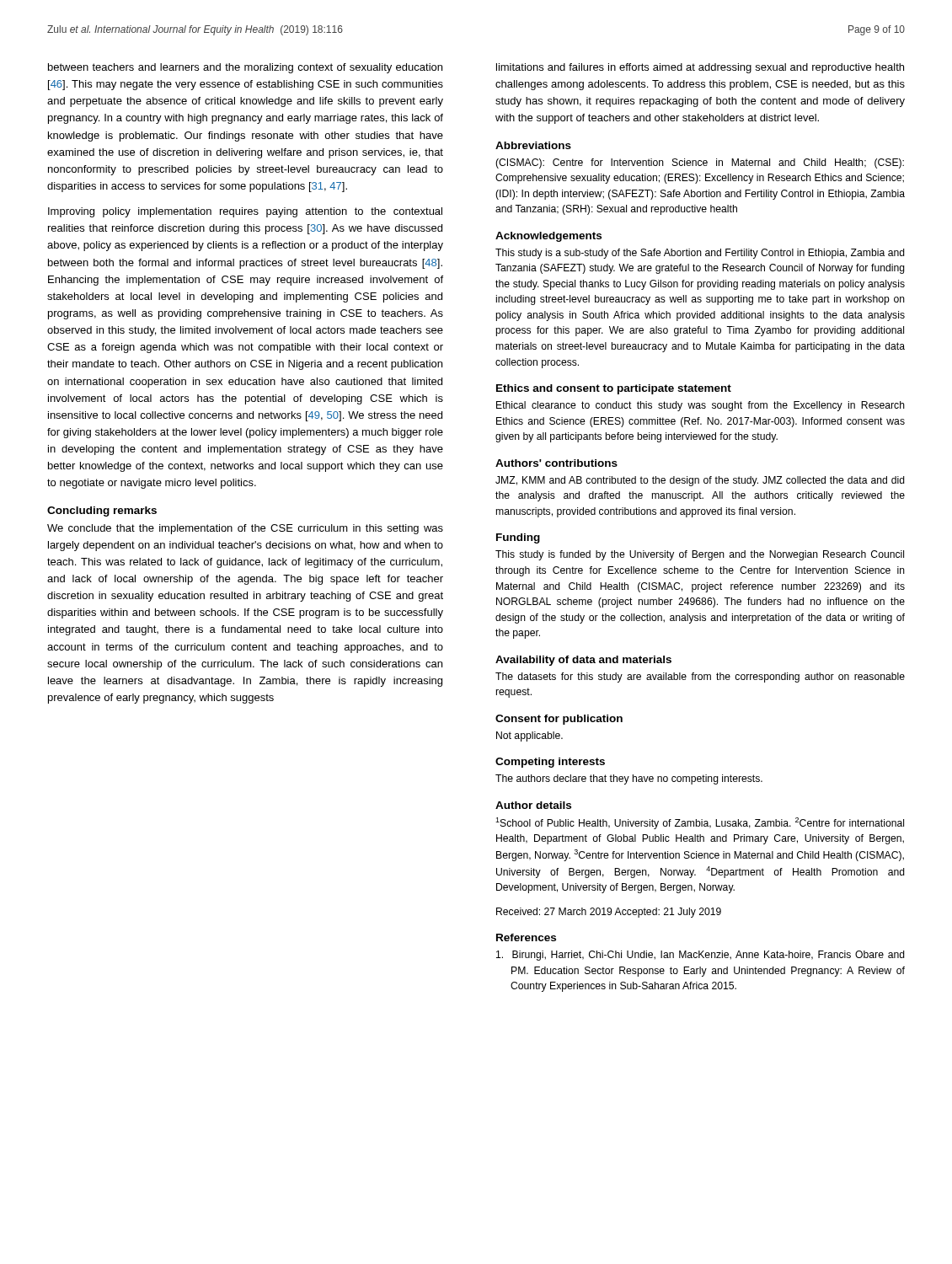
Task: Locate the block starting "Consent for publication"
Action: (x=559, y=718)
